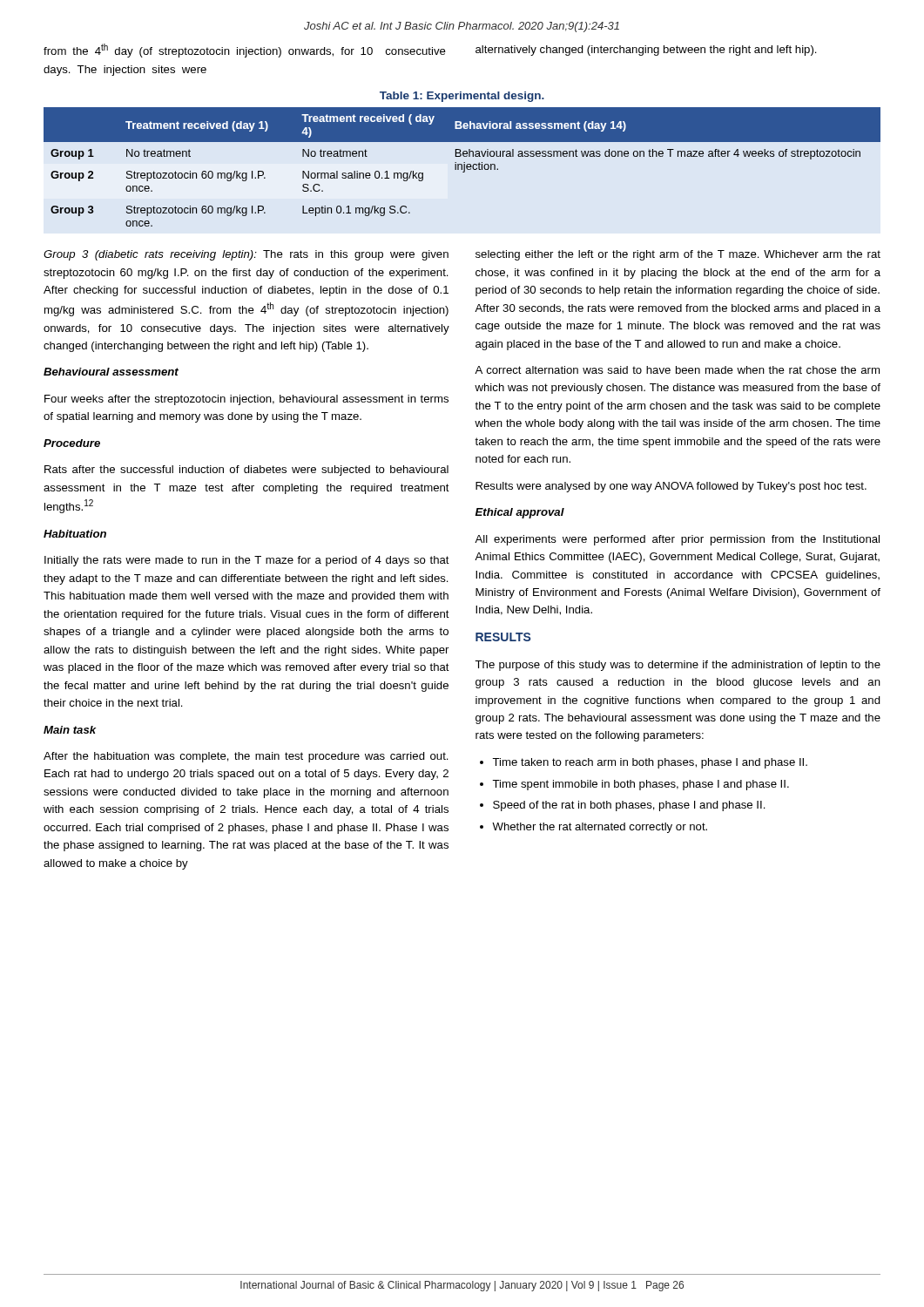The image size is (924, 1307).
Task: Select the text block that reads "from the 4th day (of streptozotocin"
Action: [x=246, y=59]
